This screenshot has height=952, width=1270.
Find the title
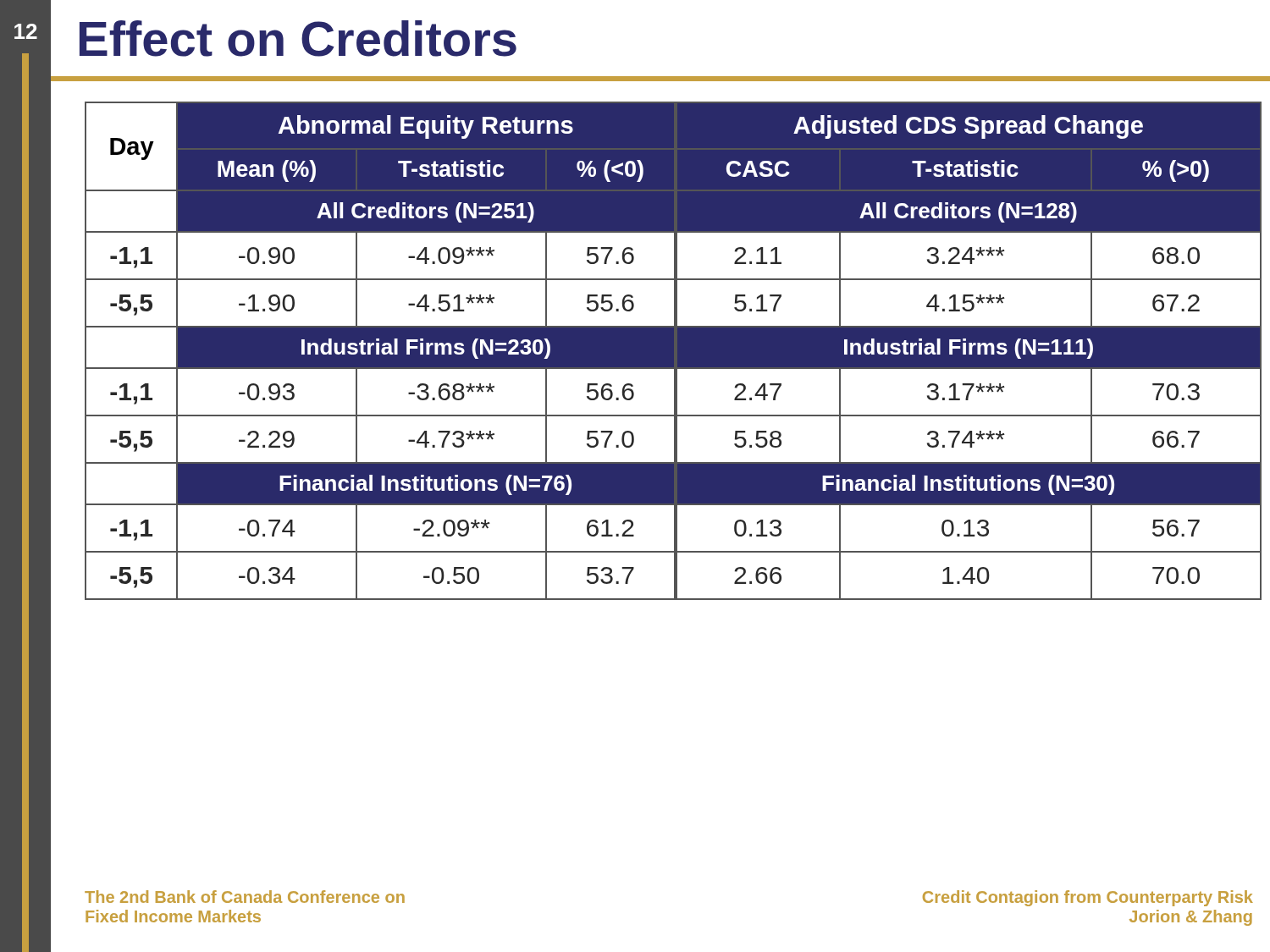pos(284,38)
